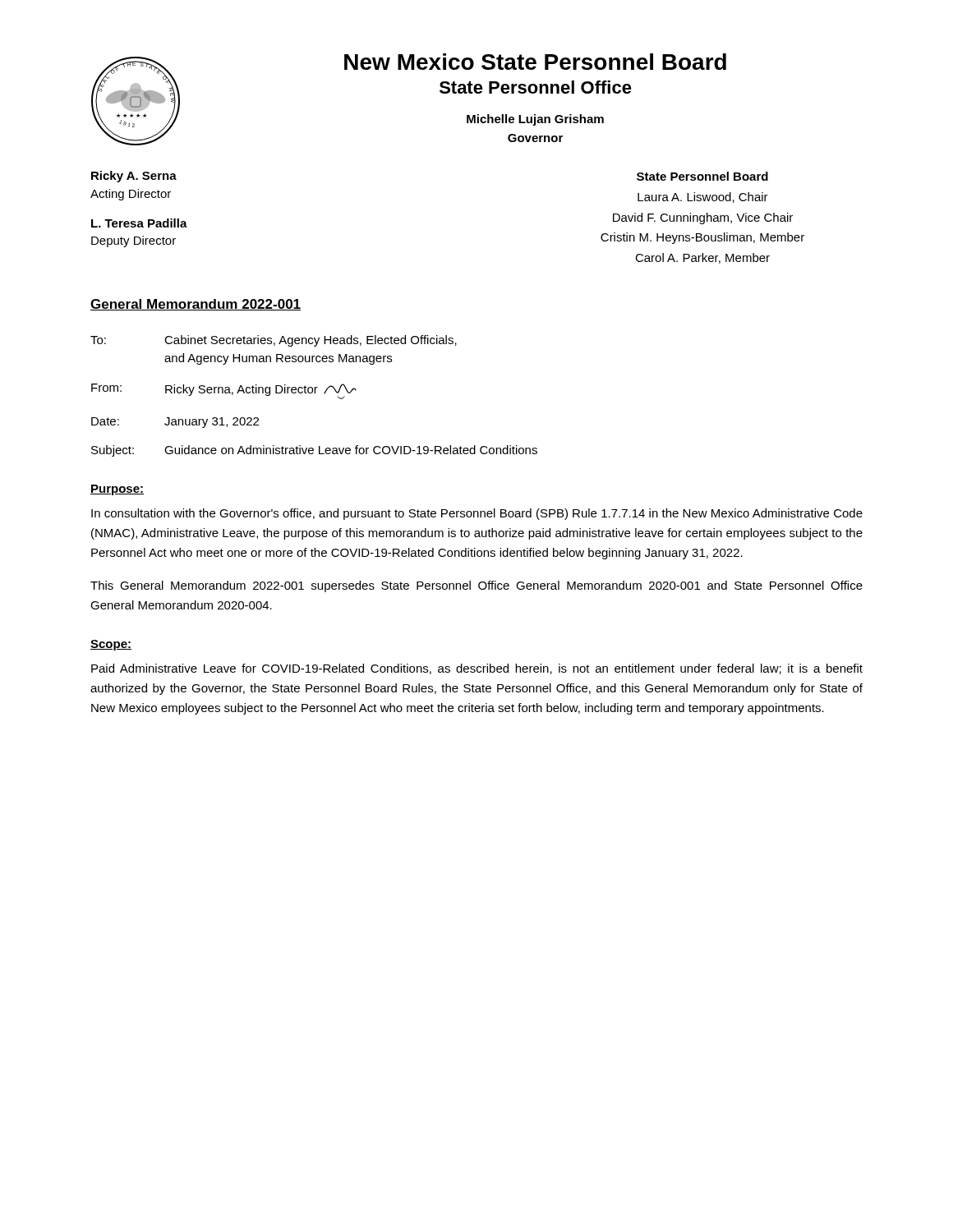Locate the block of text that opens with "In consultation with the Governor's office, and"
The image size is (953, 1232).
point(476,532)
